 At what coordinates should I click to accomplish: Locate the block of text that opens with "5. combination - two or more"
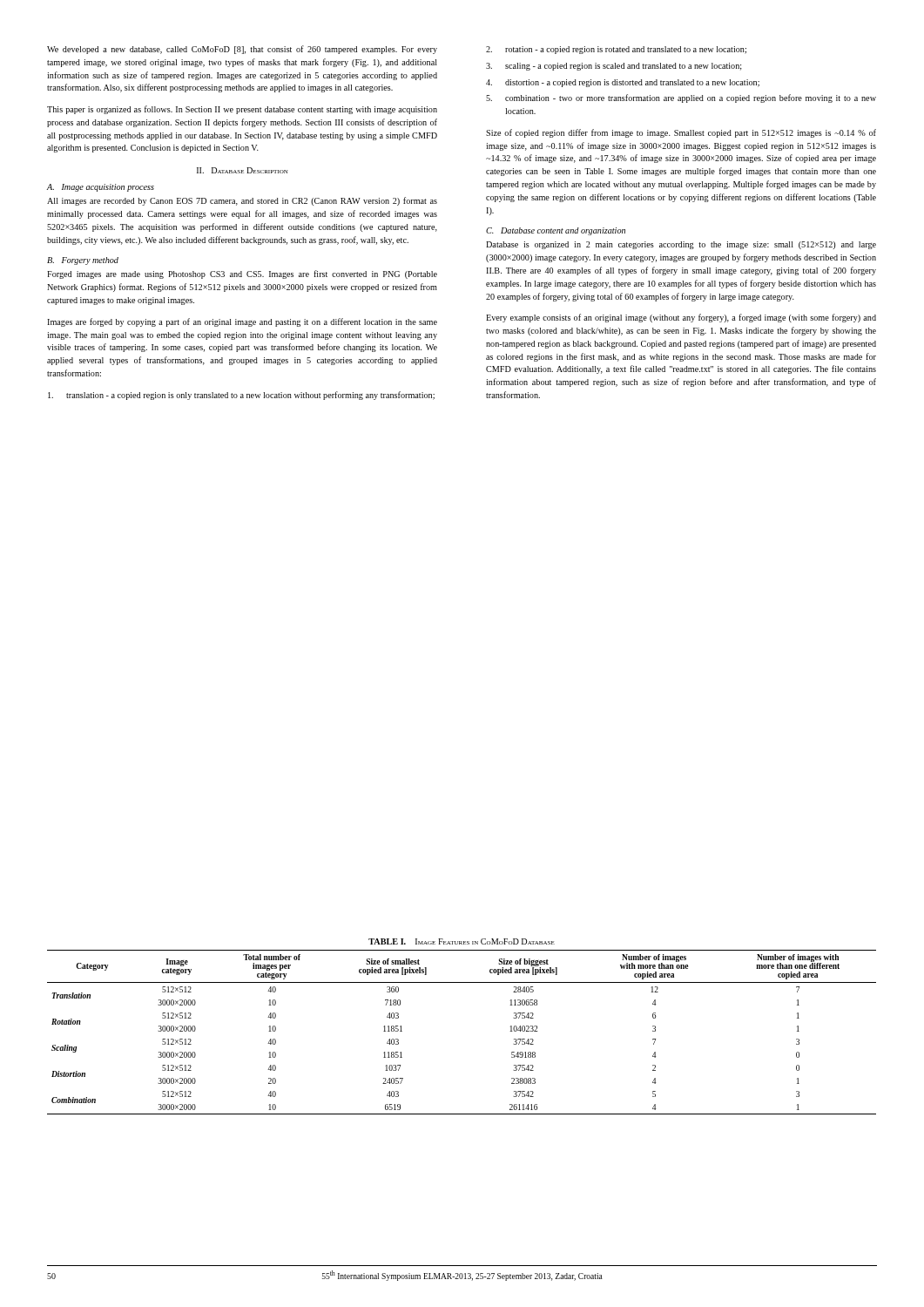coord(681,106)
